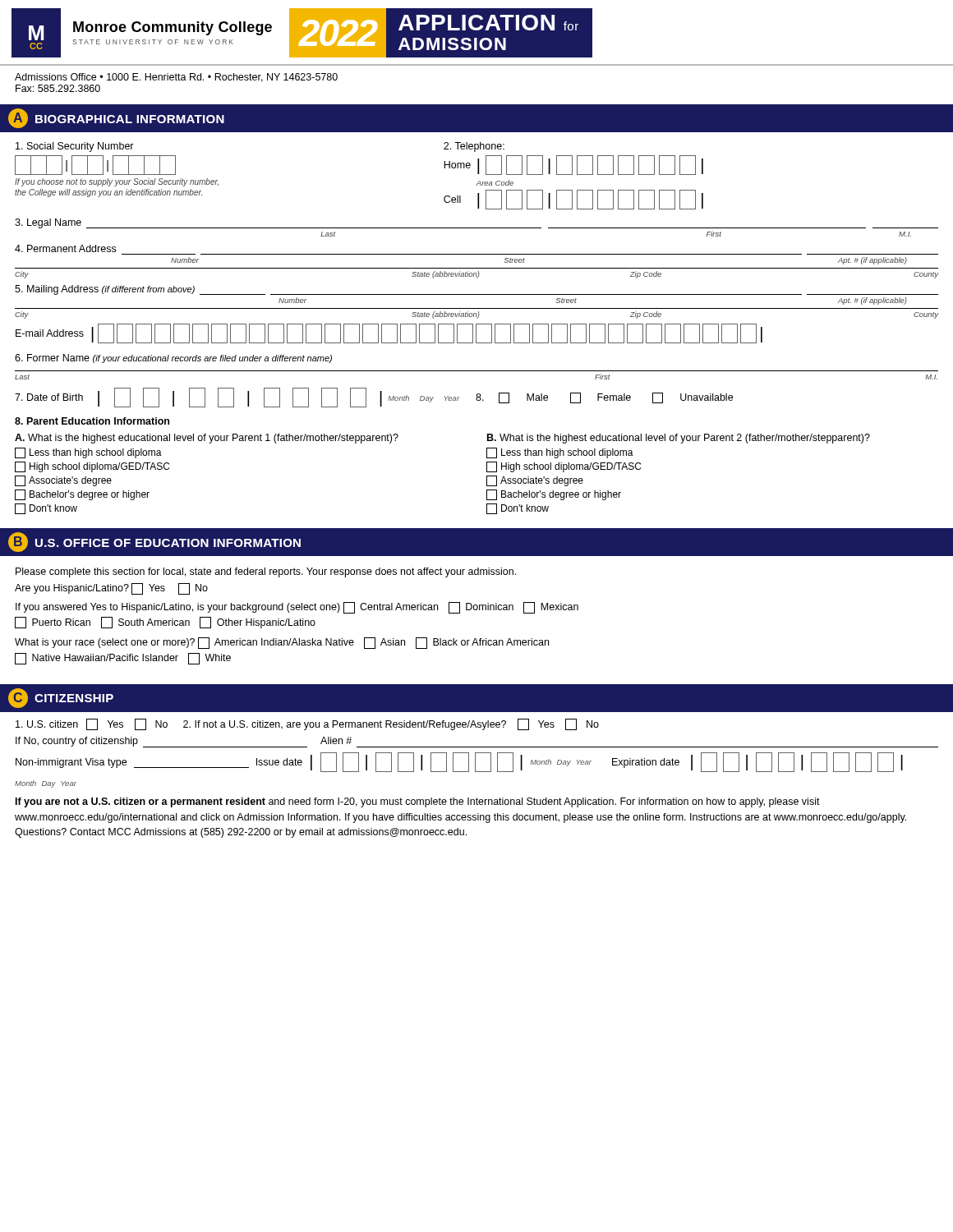
Task: Locate the block of text that opens with "Admissions Office • 1000 E. Henrietta"
Action: click(x=176, y=83)
